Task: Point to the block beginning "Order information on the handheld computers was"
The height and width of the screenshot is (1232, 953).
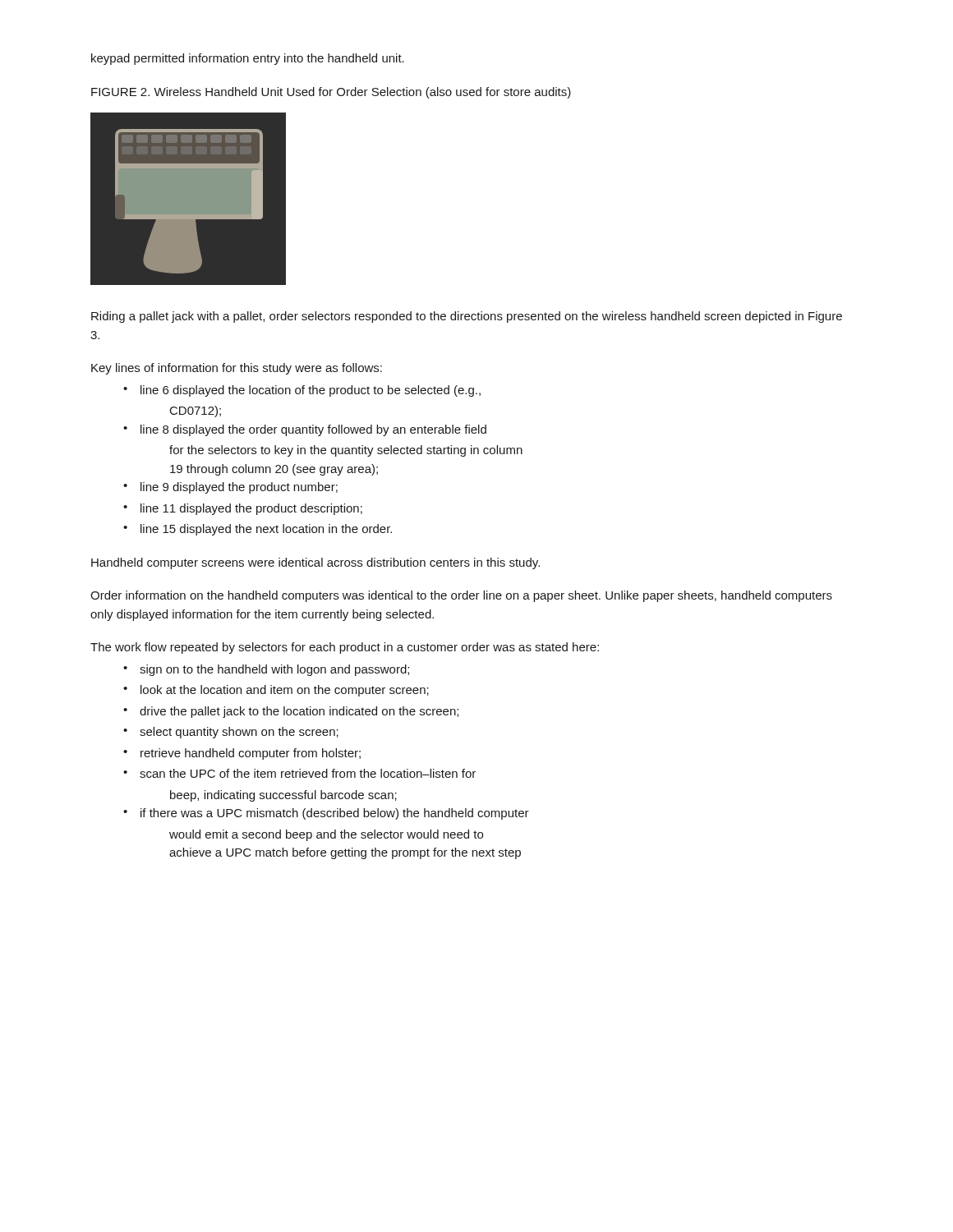Action: pos(461,604)
